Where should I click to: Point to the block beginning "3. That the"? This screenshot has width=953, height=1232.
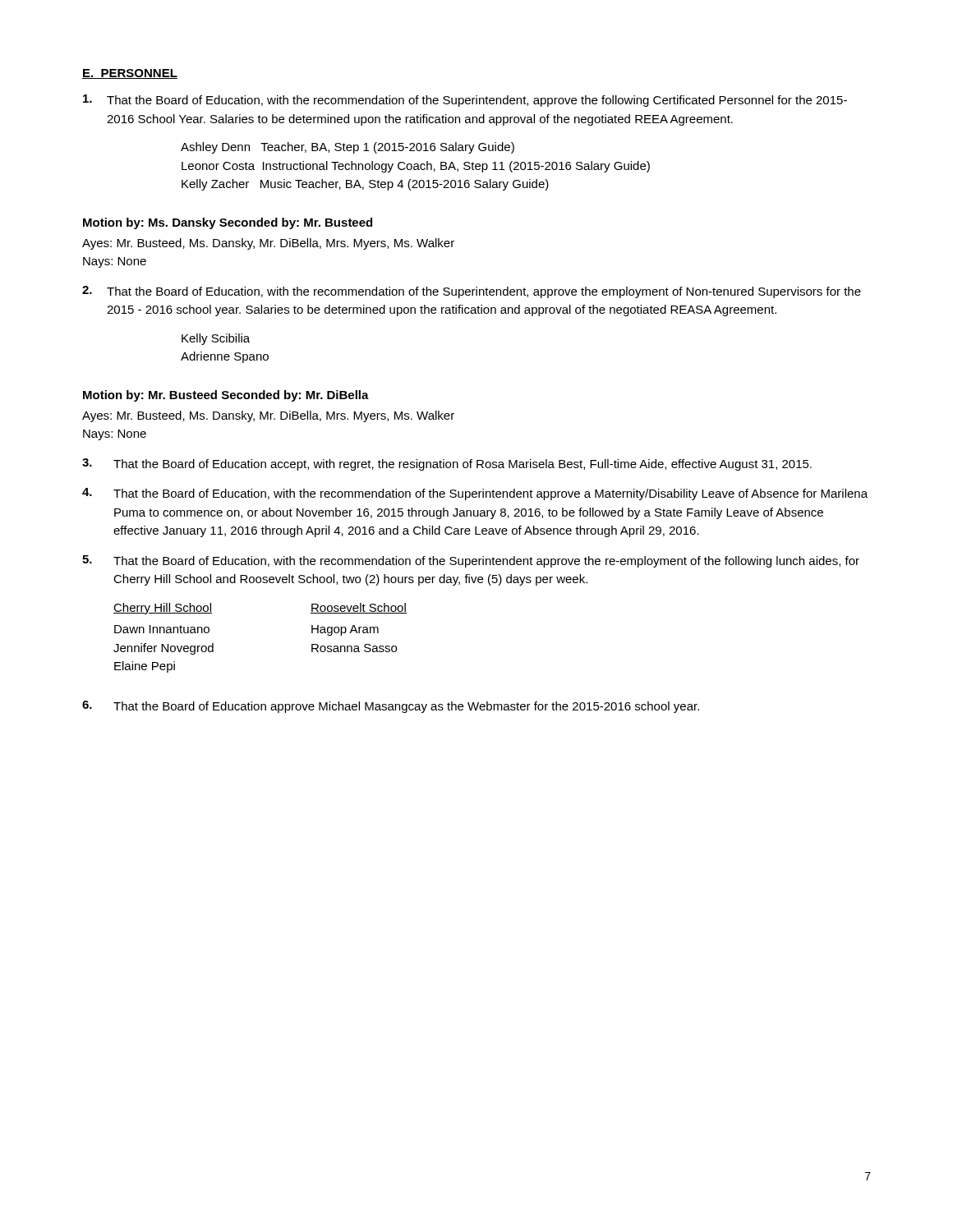pyautogui.click(x=476, y=464)
